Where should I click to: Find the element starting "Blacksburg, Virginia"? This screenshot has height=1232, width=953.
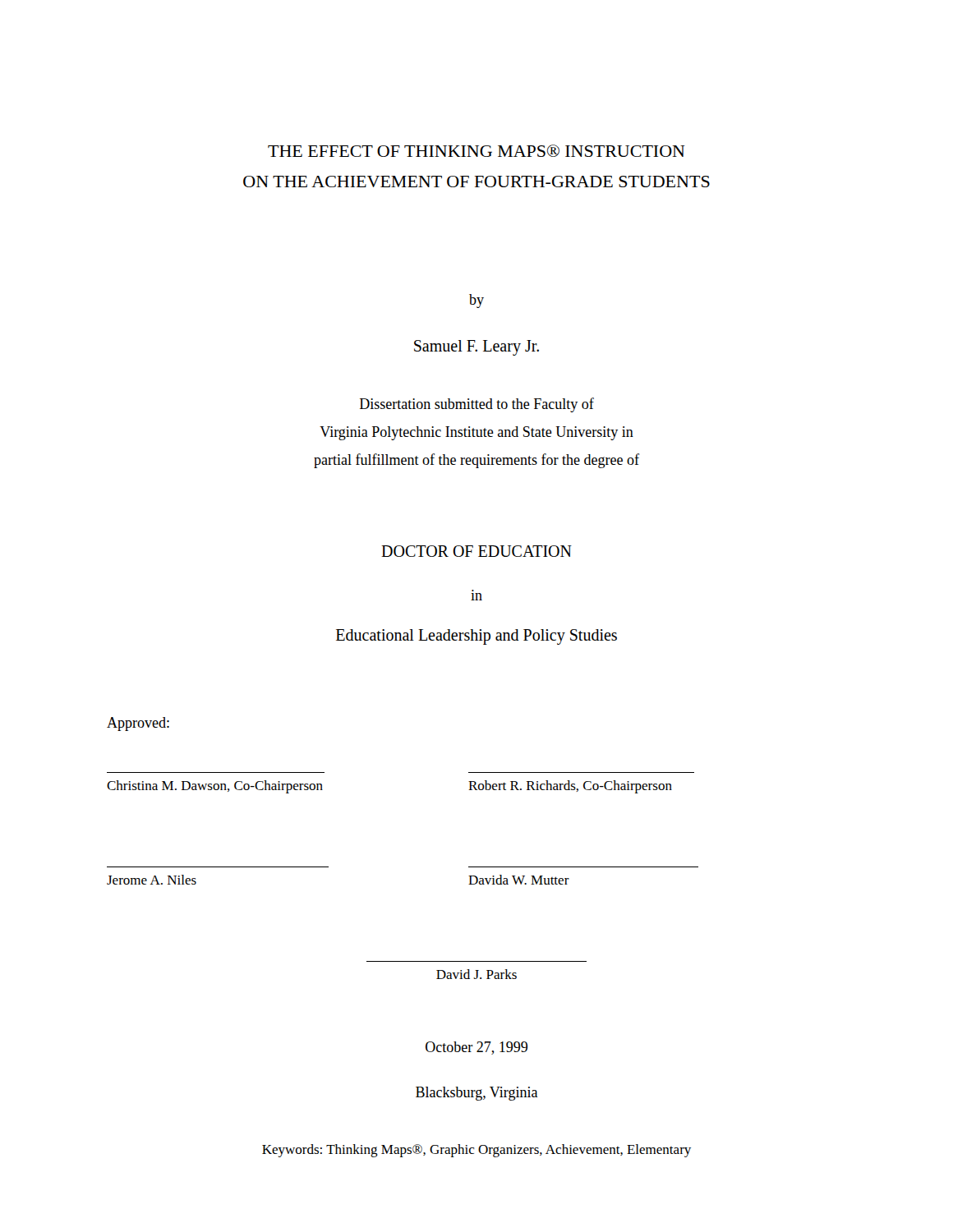tap(476, 1092)
